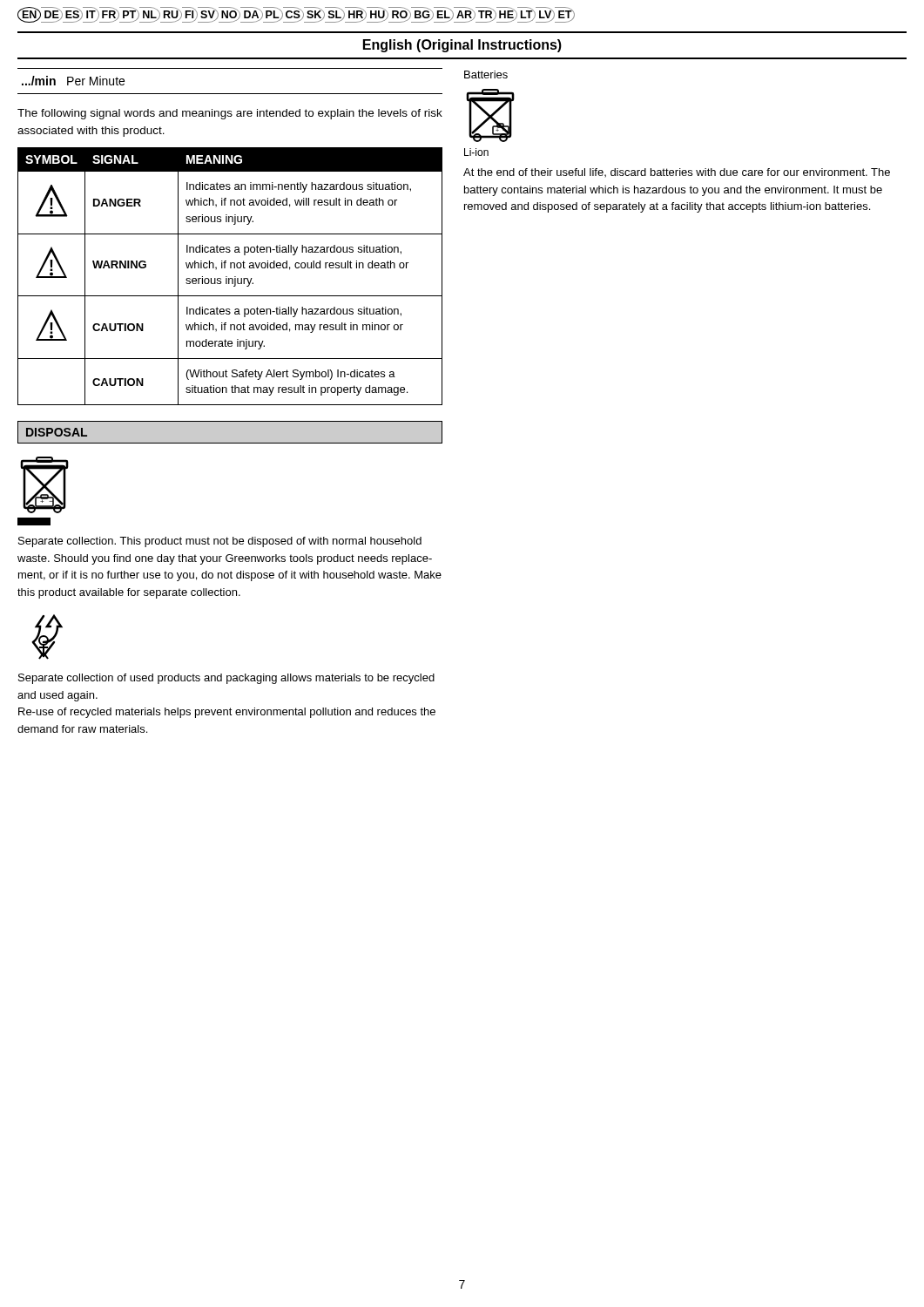Select the block starting "The following signal words and meanings are"
Viewport: 924px width, 1307px height.
(x=230, y=121)
